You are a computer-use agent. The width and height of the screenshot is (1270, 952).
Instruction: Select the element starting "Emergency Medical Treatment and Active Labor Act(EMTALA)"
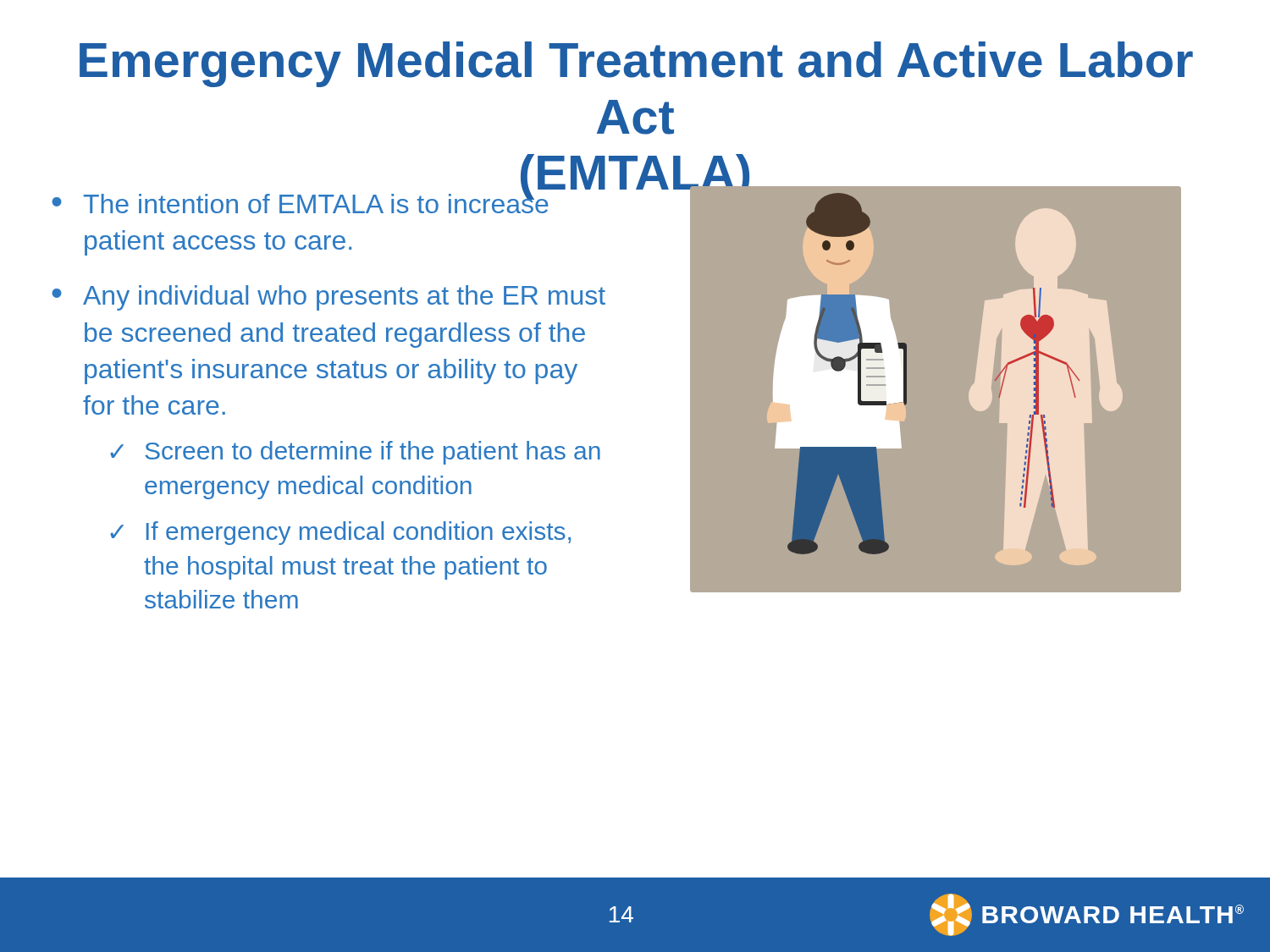click(635, 117)
